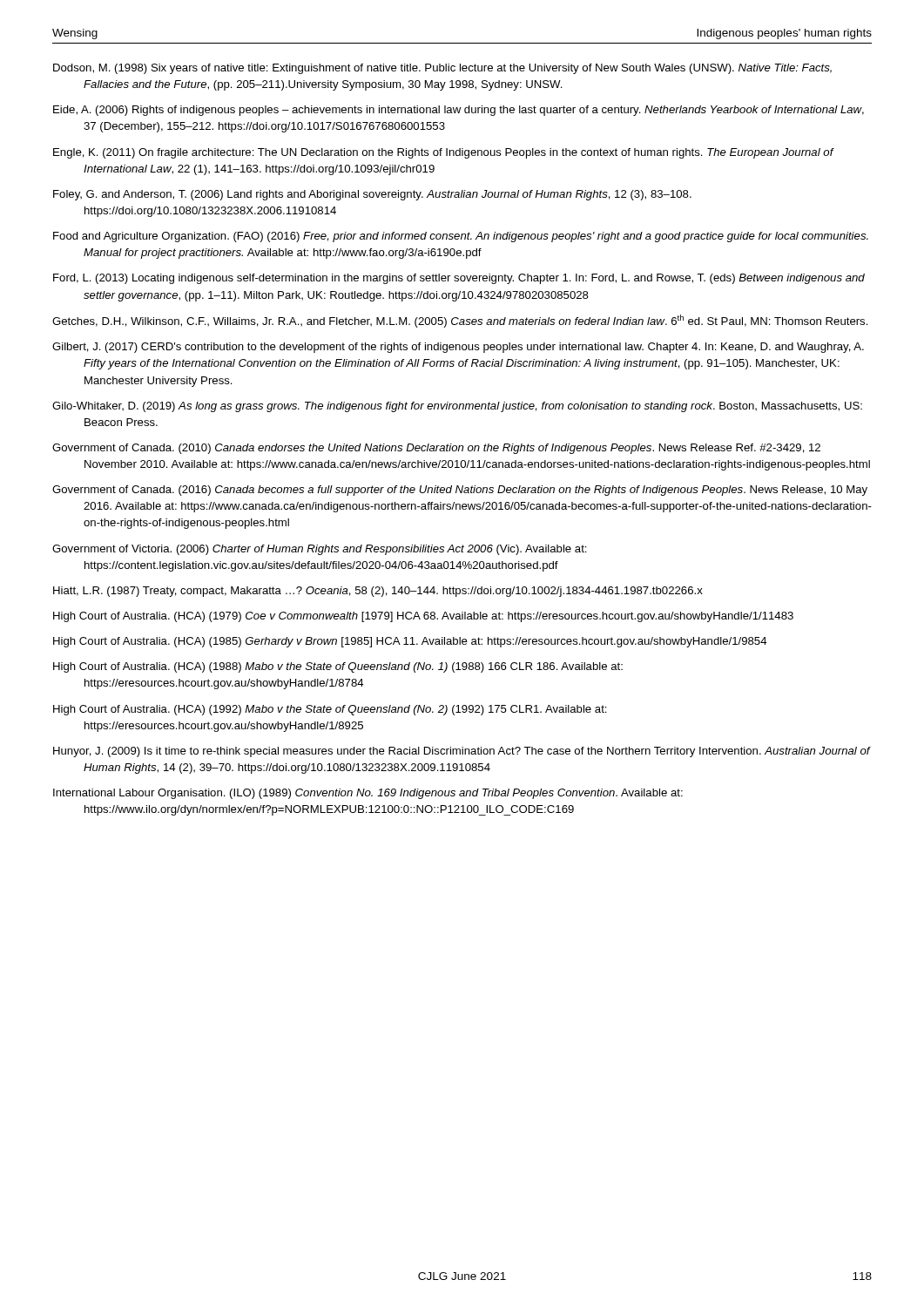This screenshot has height=1307, width=924.
Task: Click on the list item with the text "Gilbert, J. (2017) CERD's contribution to the"
Action: (462, 363)
